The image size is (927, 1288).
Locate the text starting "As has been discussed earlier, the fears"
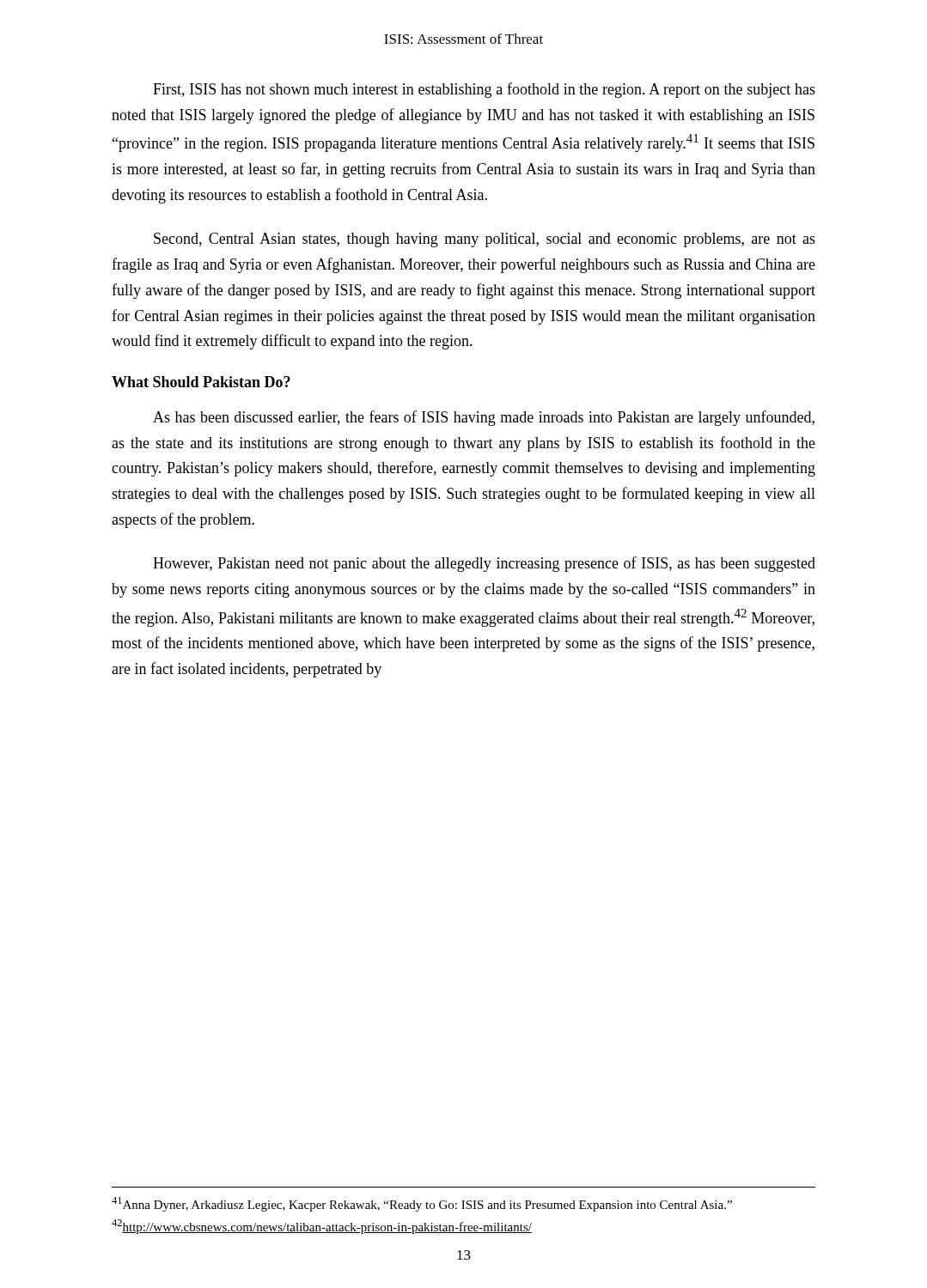[464, 469]
